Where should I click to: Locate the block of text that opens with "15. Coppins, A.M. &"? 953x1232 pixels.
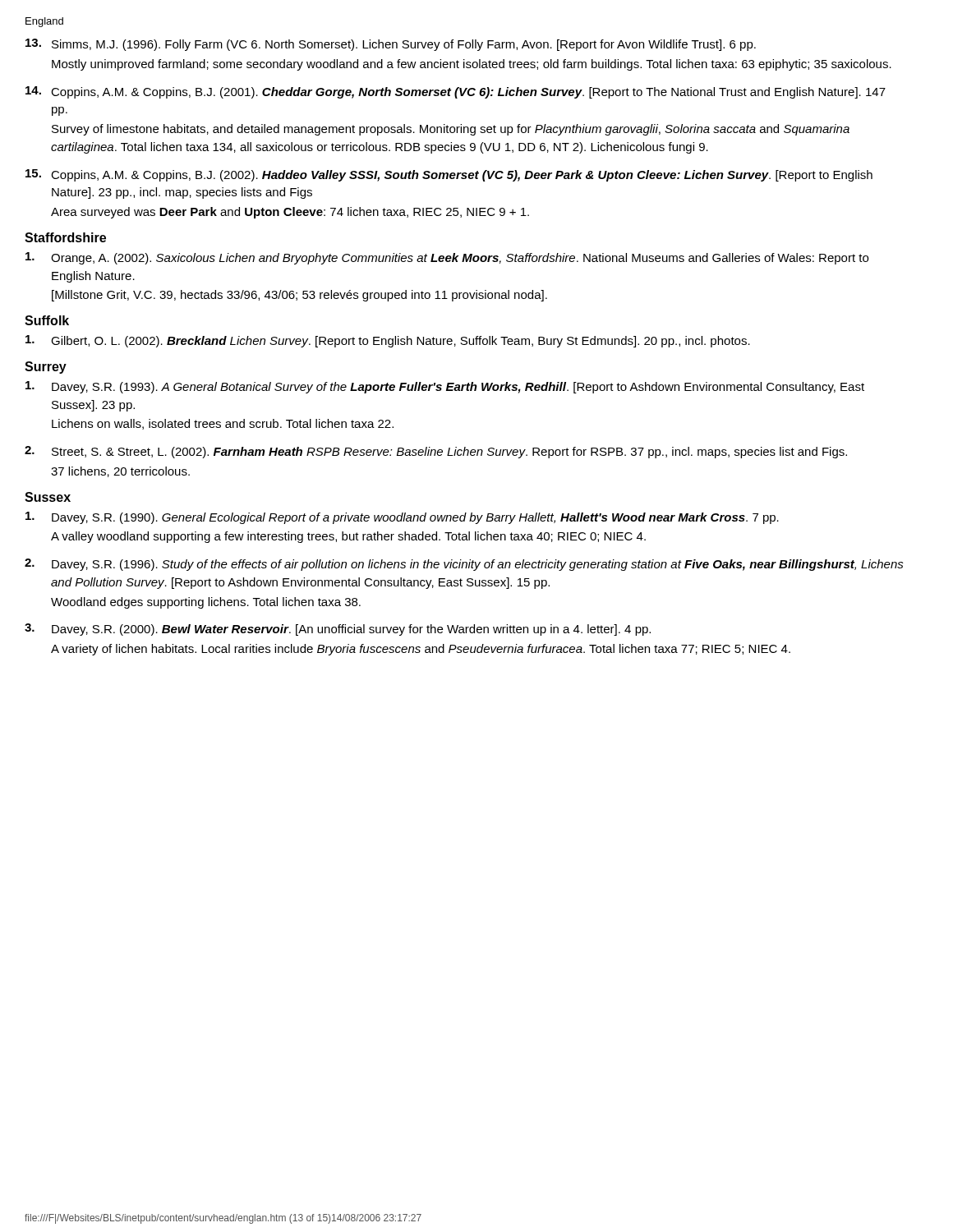pos(449,175)
